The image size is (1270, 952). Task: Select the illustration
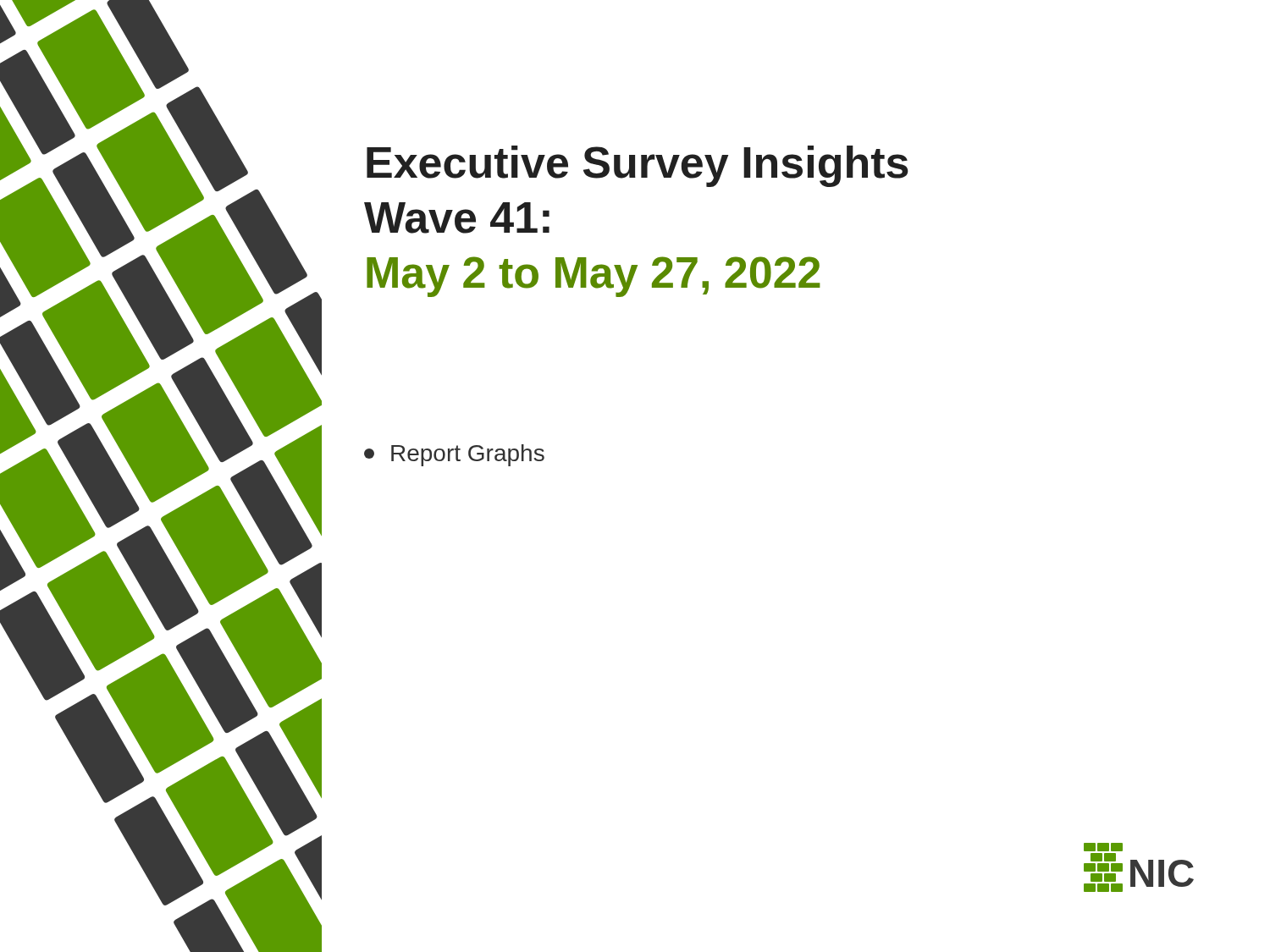pos(161,476)
